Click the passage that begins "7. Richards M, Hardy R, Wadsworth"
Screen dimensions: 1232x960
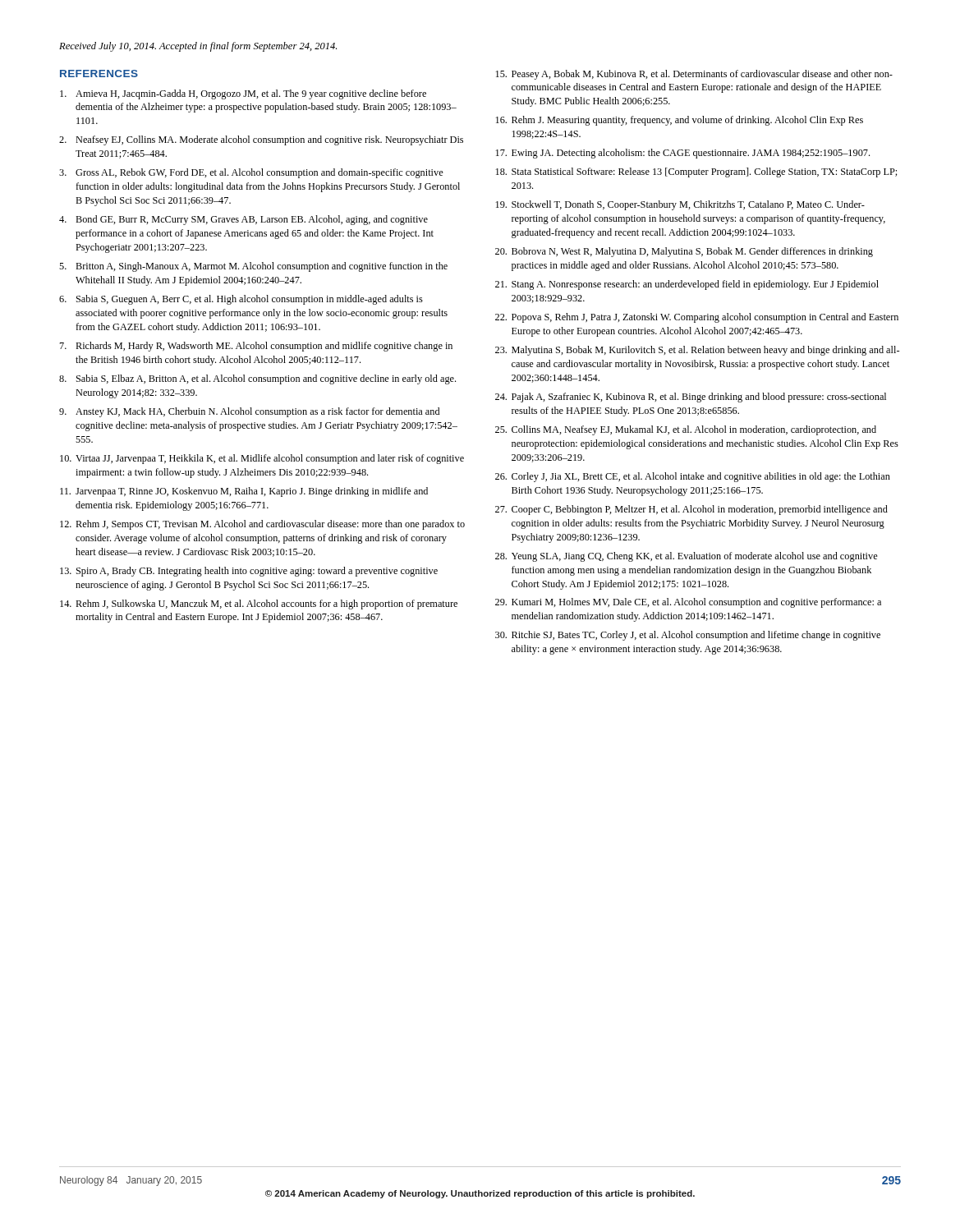click(262, 353)
